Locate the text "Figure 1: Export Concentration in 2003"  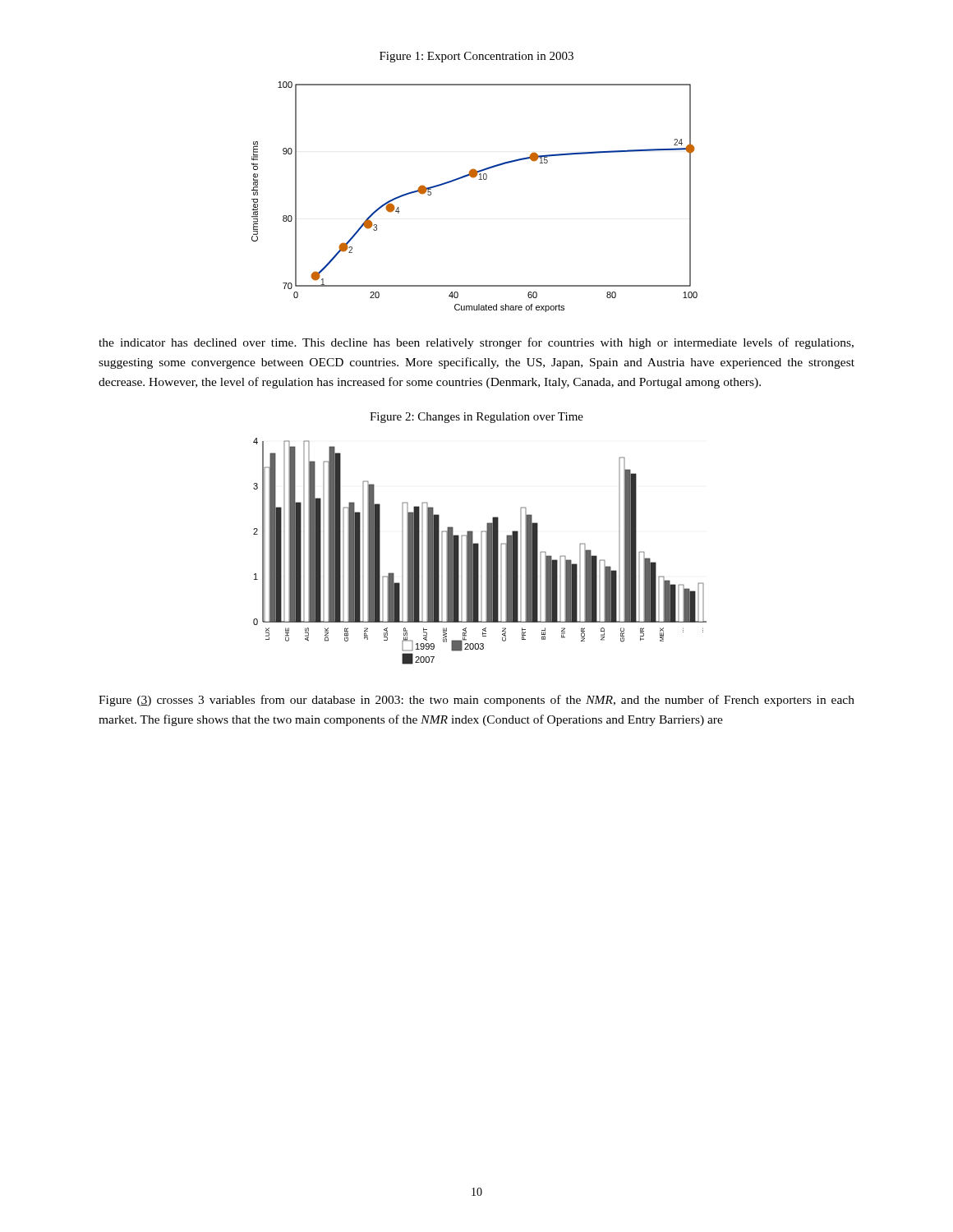[476, 56]
